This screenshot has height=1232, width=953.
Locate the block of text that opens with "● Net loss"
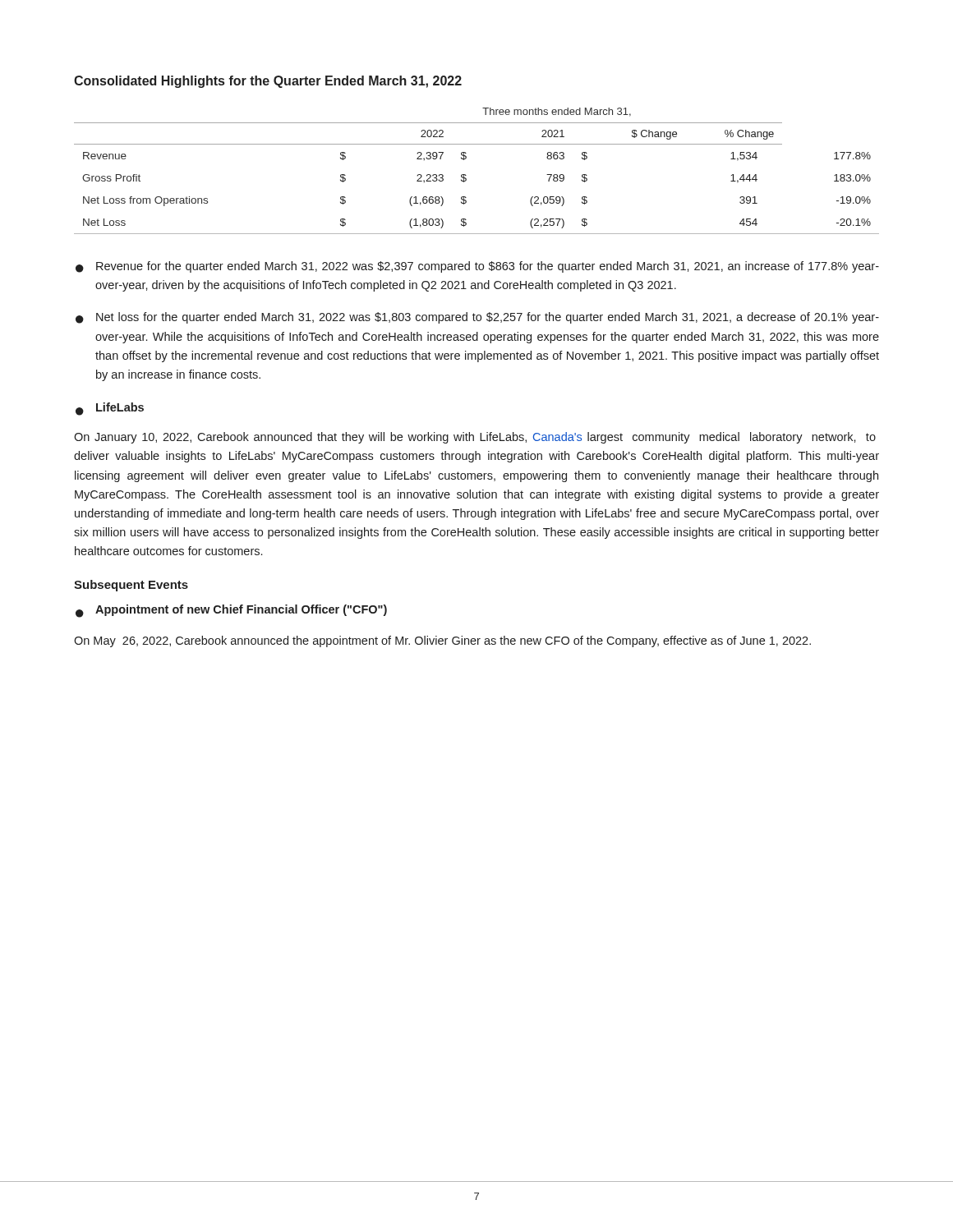(476, 346)
